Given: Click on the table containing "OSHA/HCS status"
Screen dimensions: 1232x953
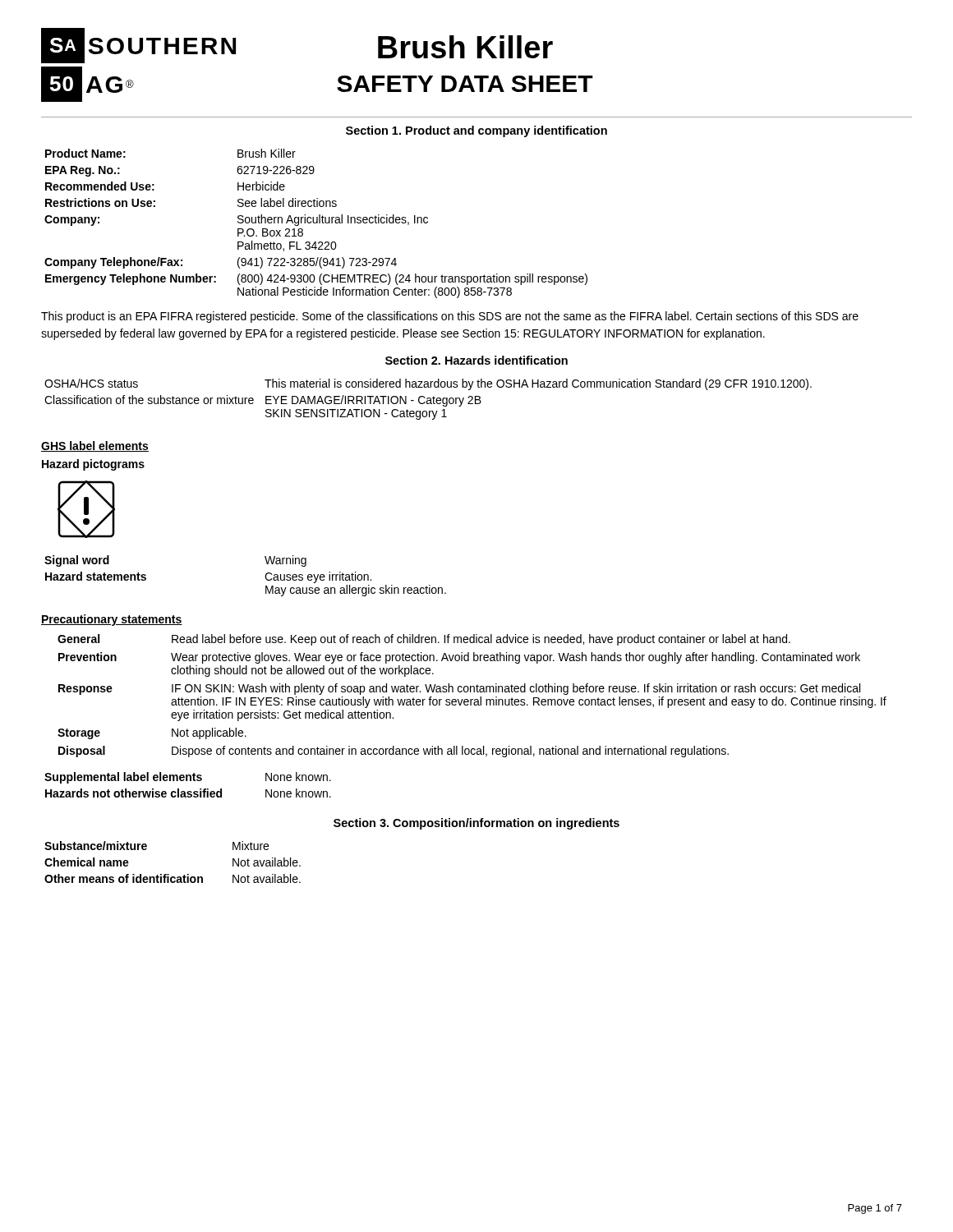Looking at the screenshot, I should pos(472,398).
